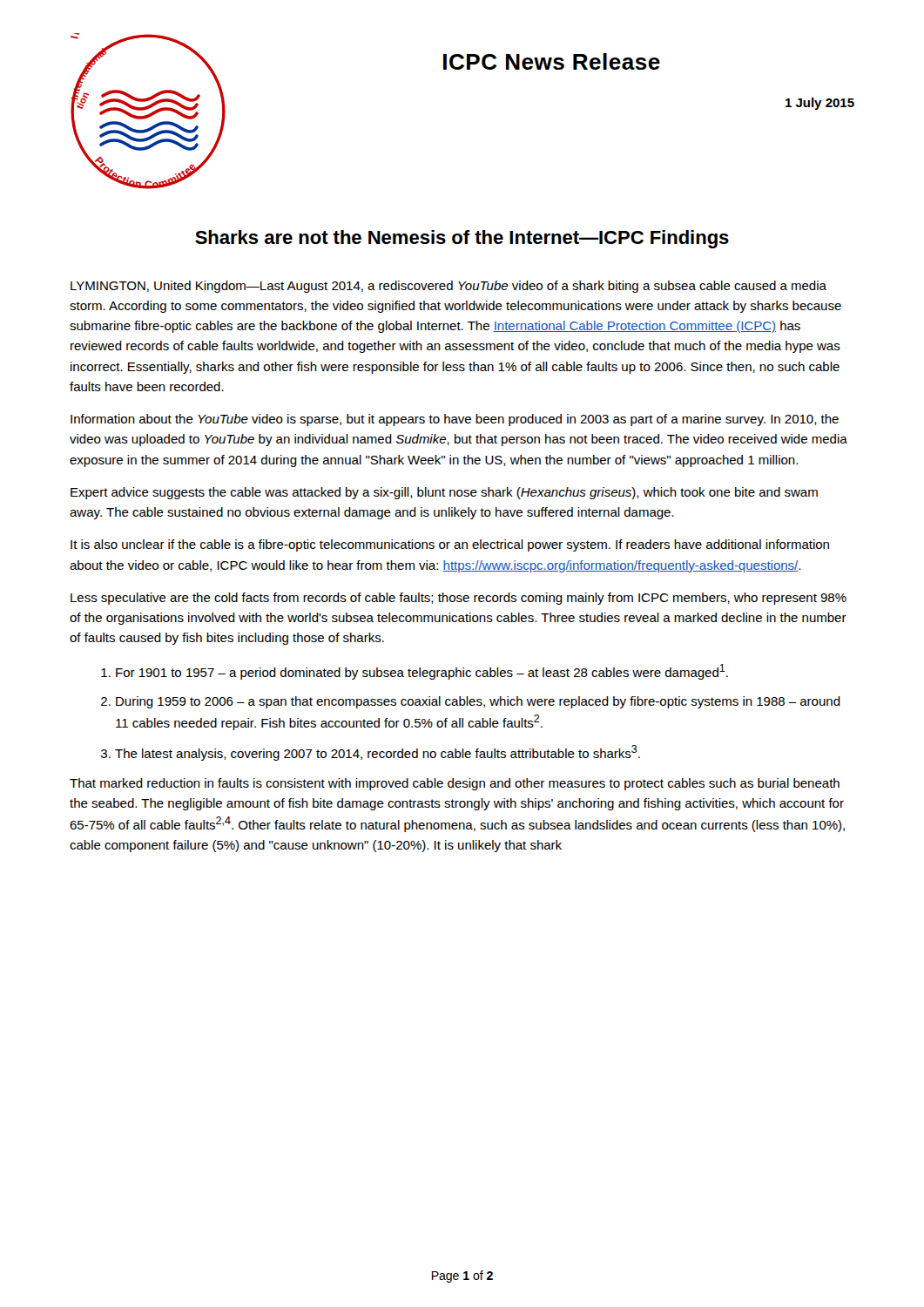
Task: Select the text starting "Sharks are not the Nemesis"
Action: tap(462, 237)
